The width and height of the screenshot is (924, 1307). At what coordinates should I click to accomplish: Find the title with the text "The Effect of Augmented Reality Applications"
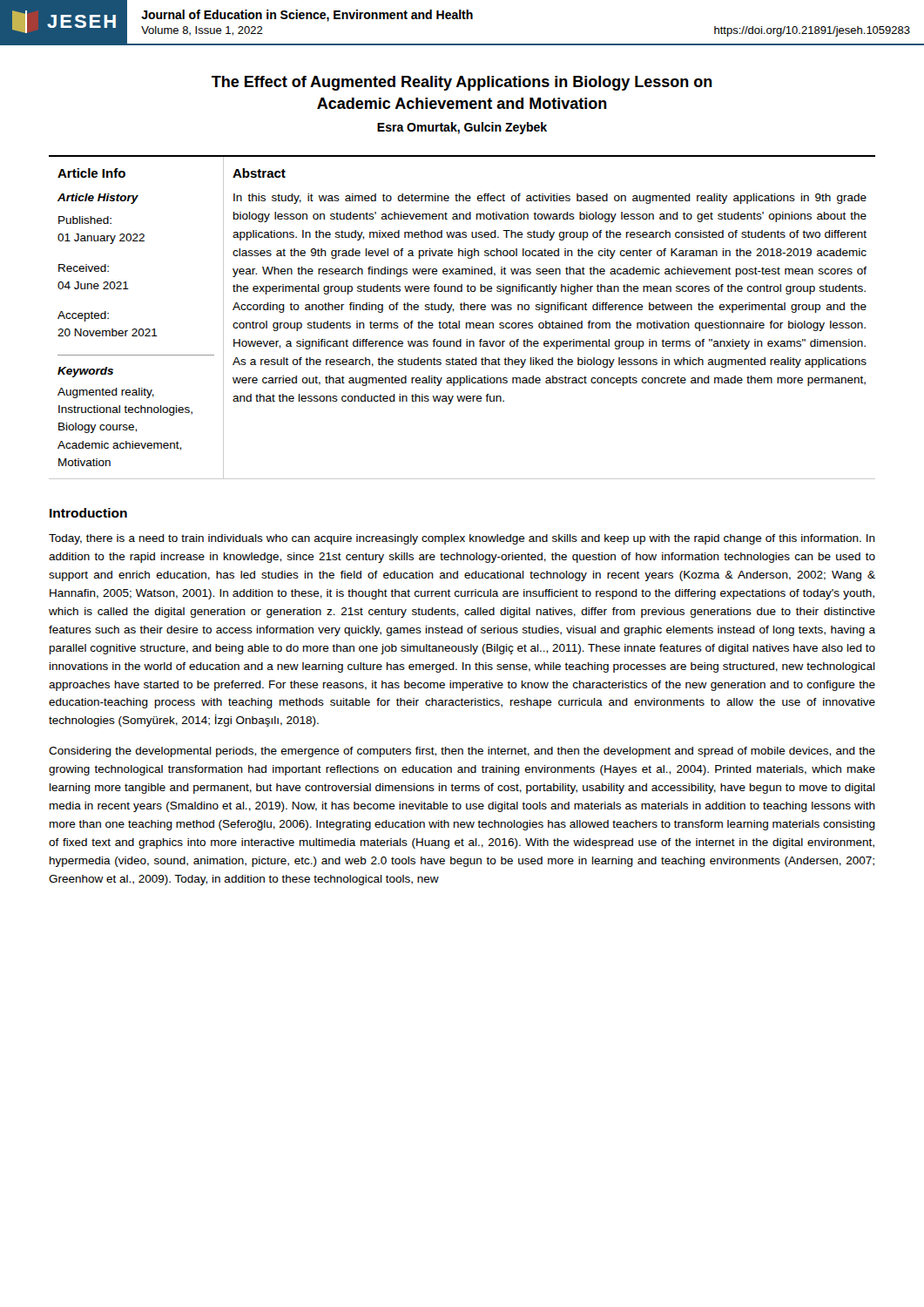[x=462, y=93]
